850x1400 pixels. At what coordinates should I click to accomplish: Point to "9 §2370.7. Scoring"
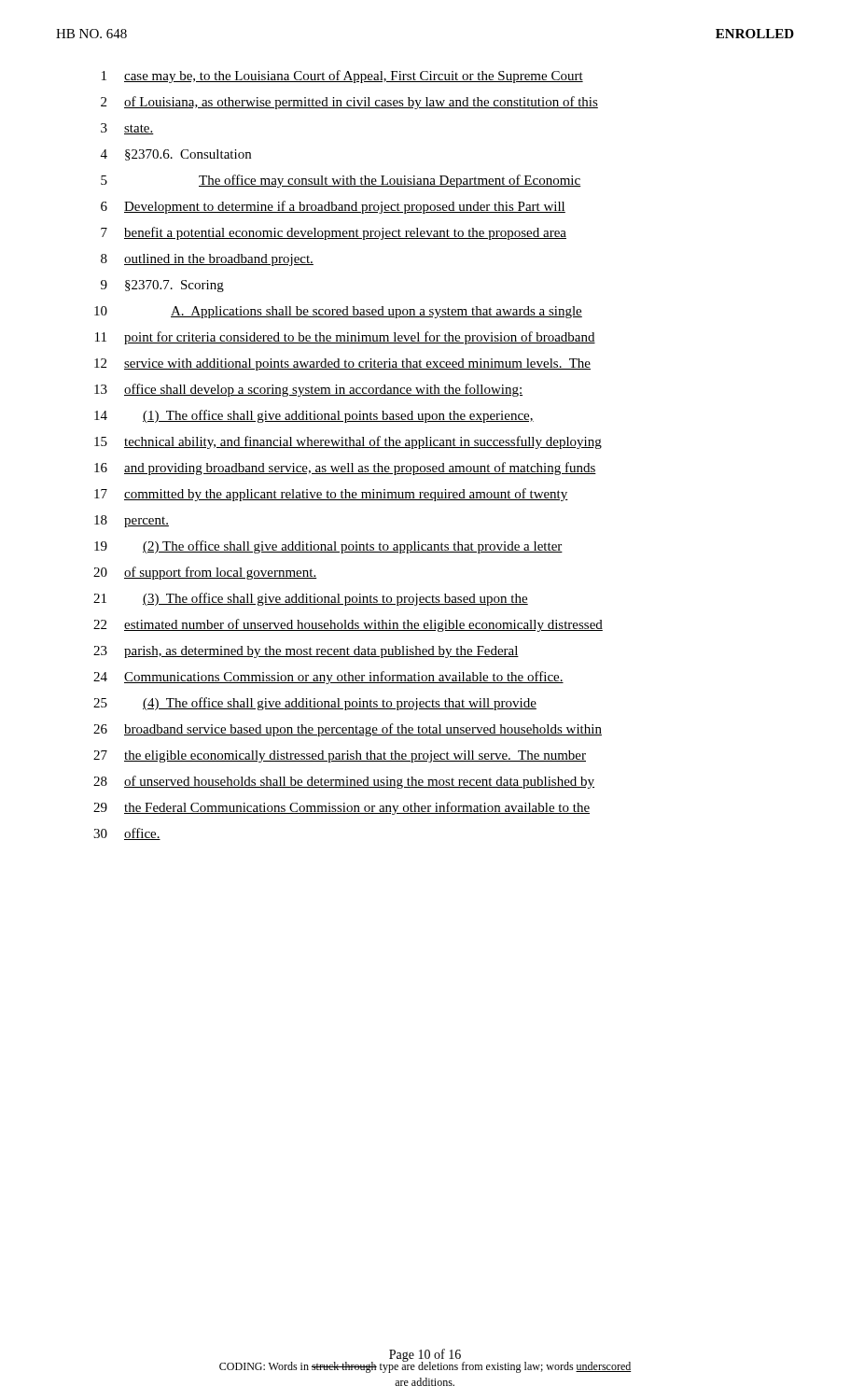pos(162,286)
